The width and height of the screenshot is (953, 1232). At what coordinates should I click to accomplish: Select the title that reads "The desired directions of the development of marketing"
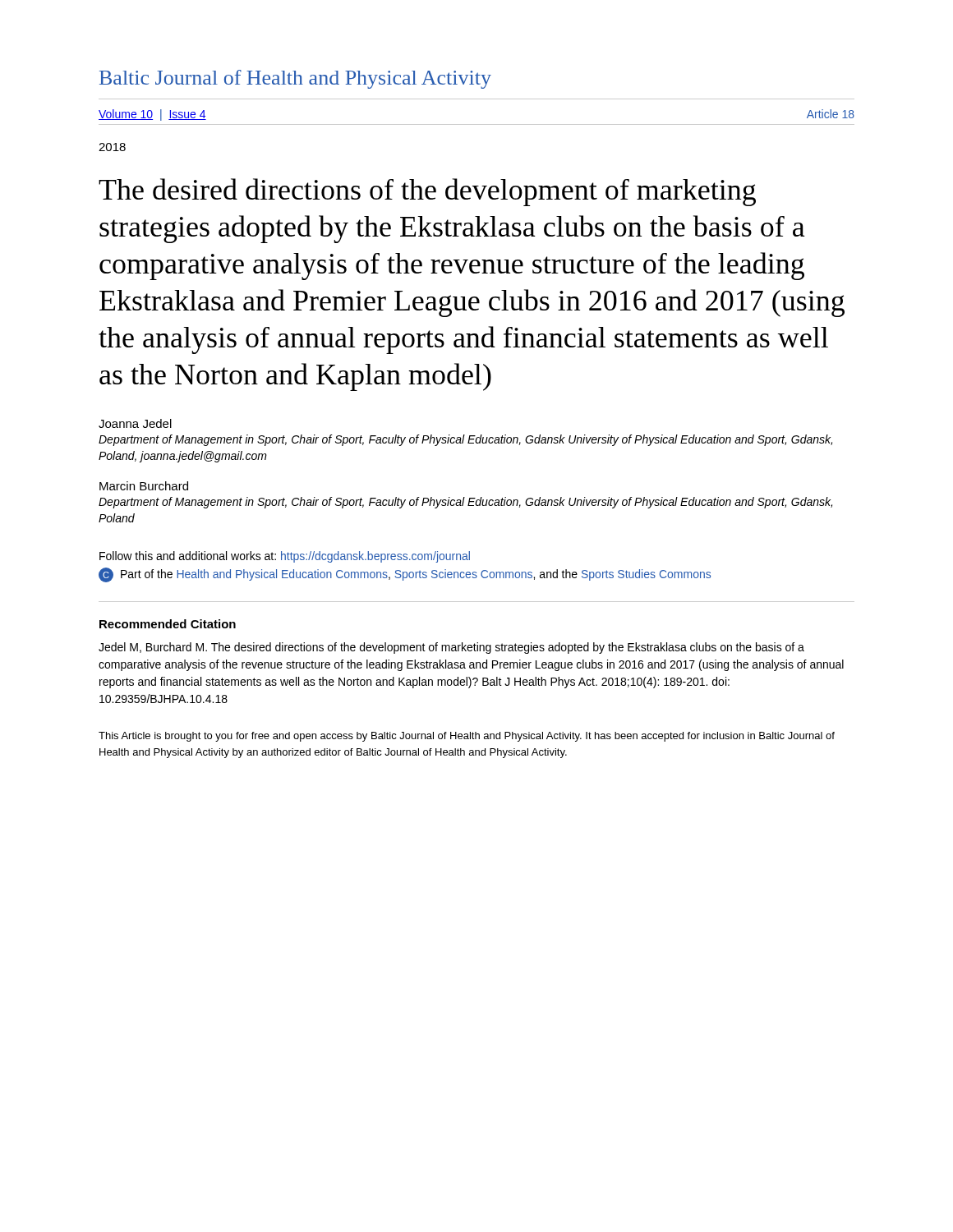click(472, 282)
